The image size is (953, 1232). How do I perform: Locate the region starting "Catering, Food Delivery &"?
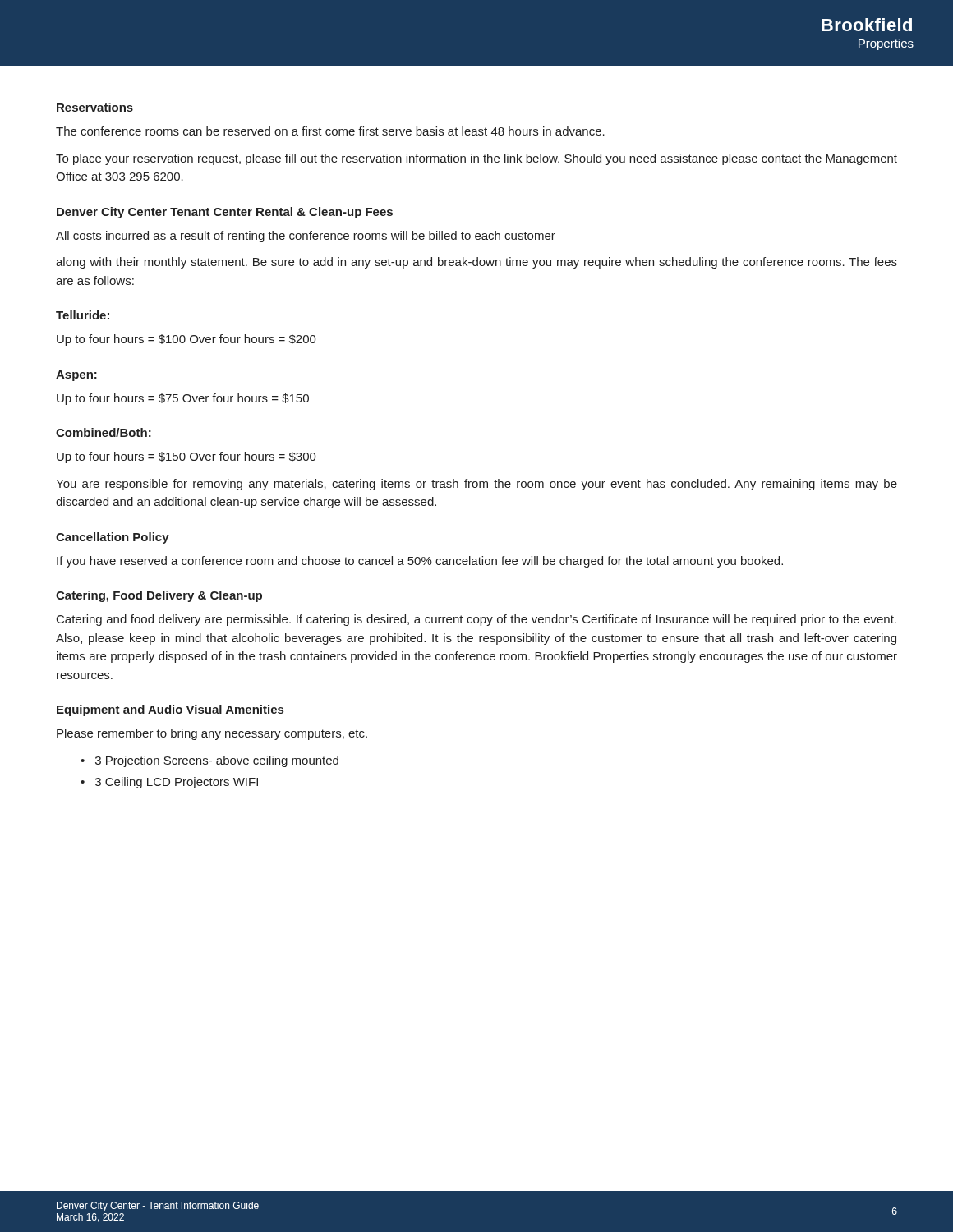(159, 595)
